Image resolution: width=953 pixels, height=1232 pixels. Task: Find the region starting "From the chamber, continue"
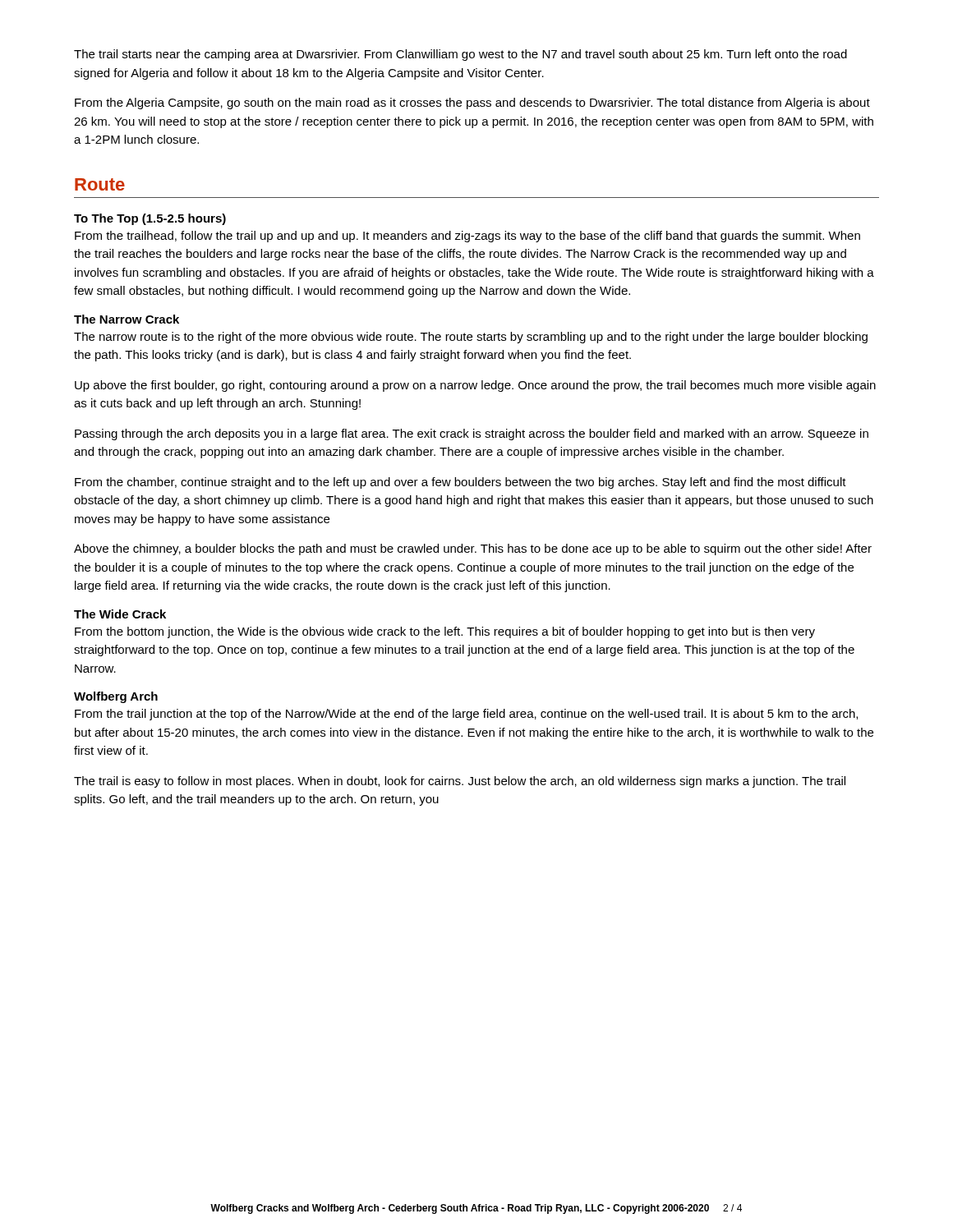(474, 500)
